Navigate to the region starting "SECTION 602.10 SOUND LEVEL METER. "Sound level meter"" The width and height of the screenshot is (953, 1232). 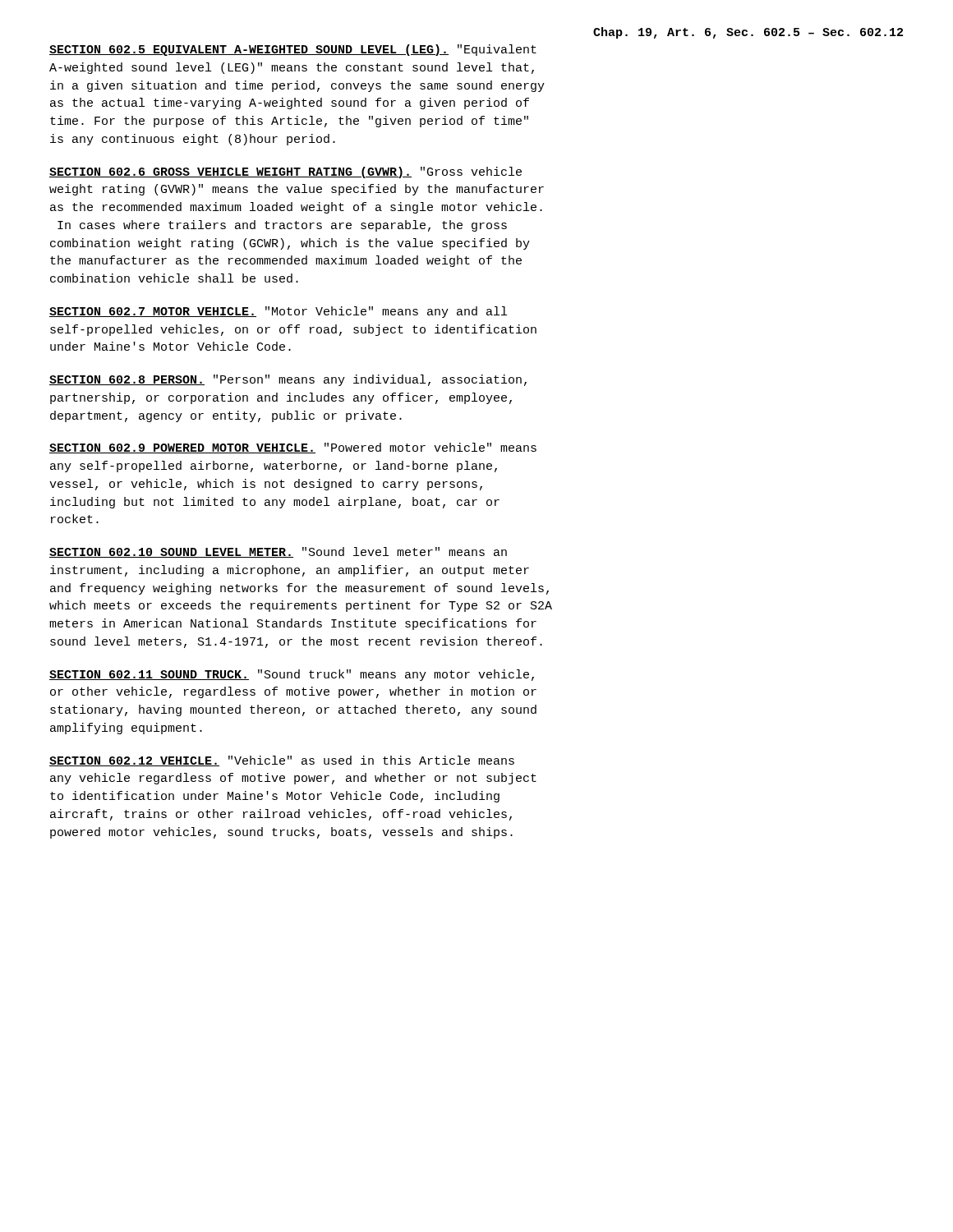[476, 598]
